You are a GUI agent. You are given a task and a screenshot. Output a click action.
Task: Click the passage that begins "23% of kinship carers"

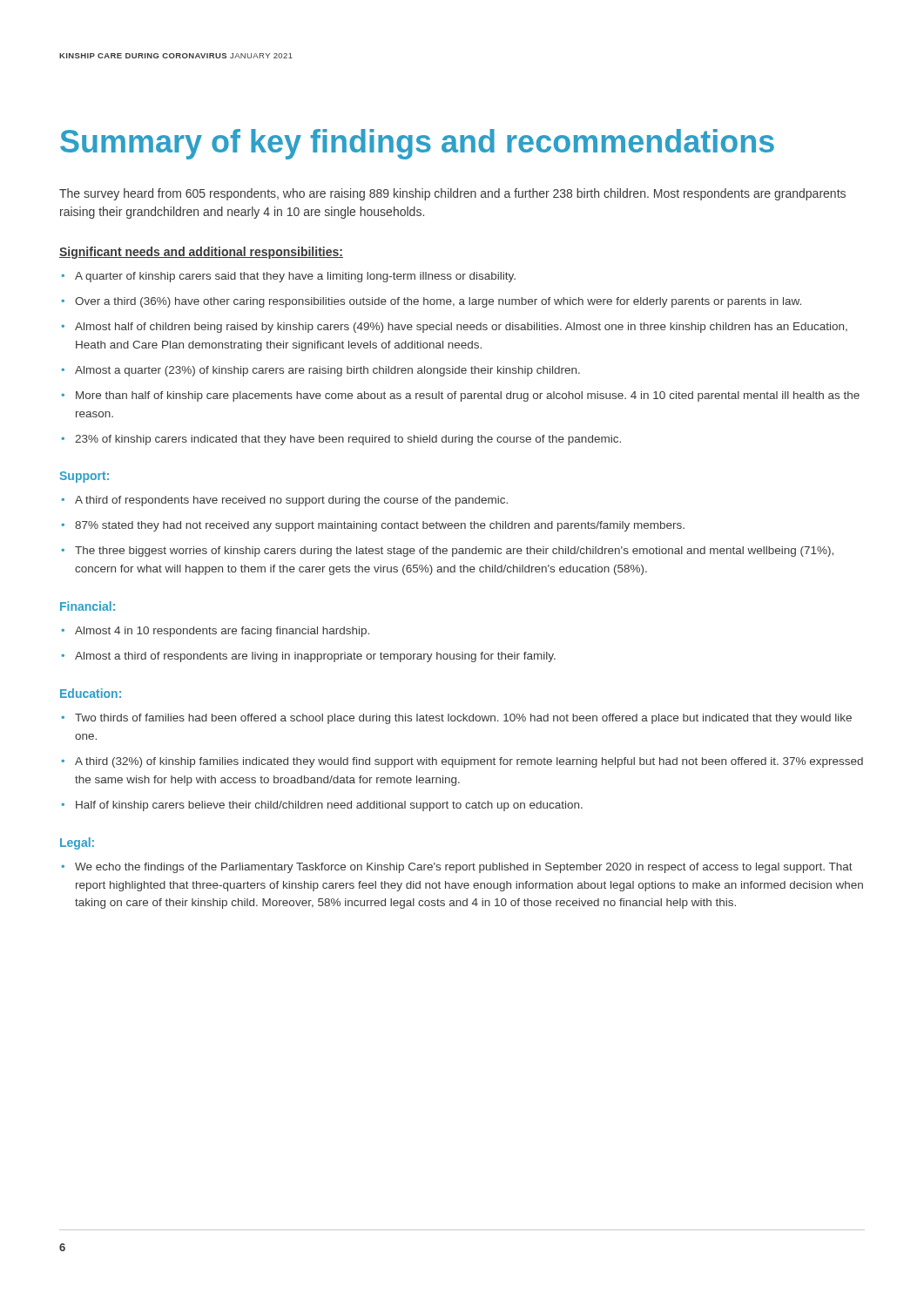click(348, 438)
